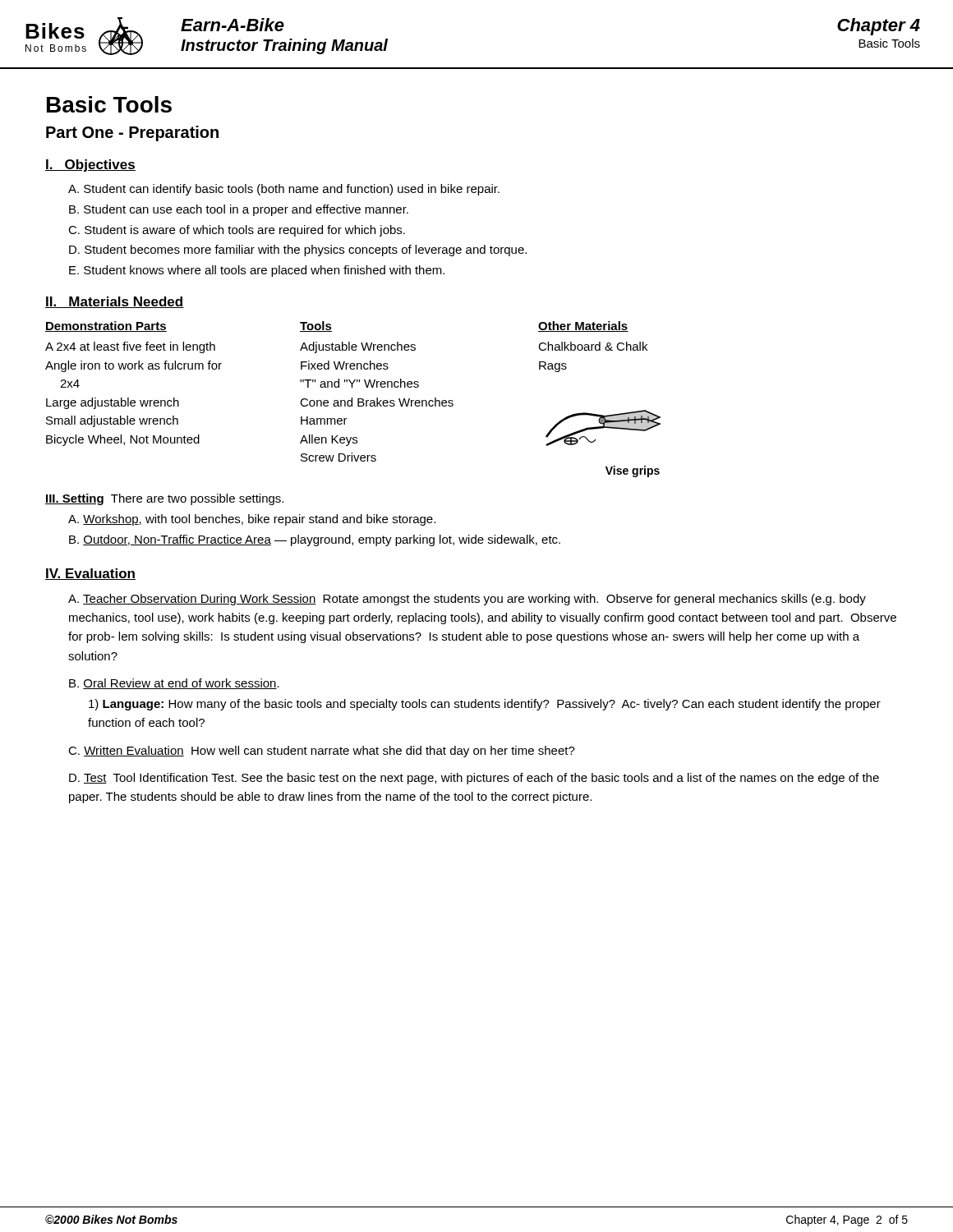Viewport: 953px width, 1232px height.
Task: Select the illustration
Action: tap(633, 434)
